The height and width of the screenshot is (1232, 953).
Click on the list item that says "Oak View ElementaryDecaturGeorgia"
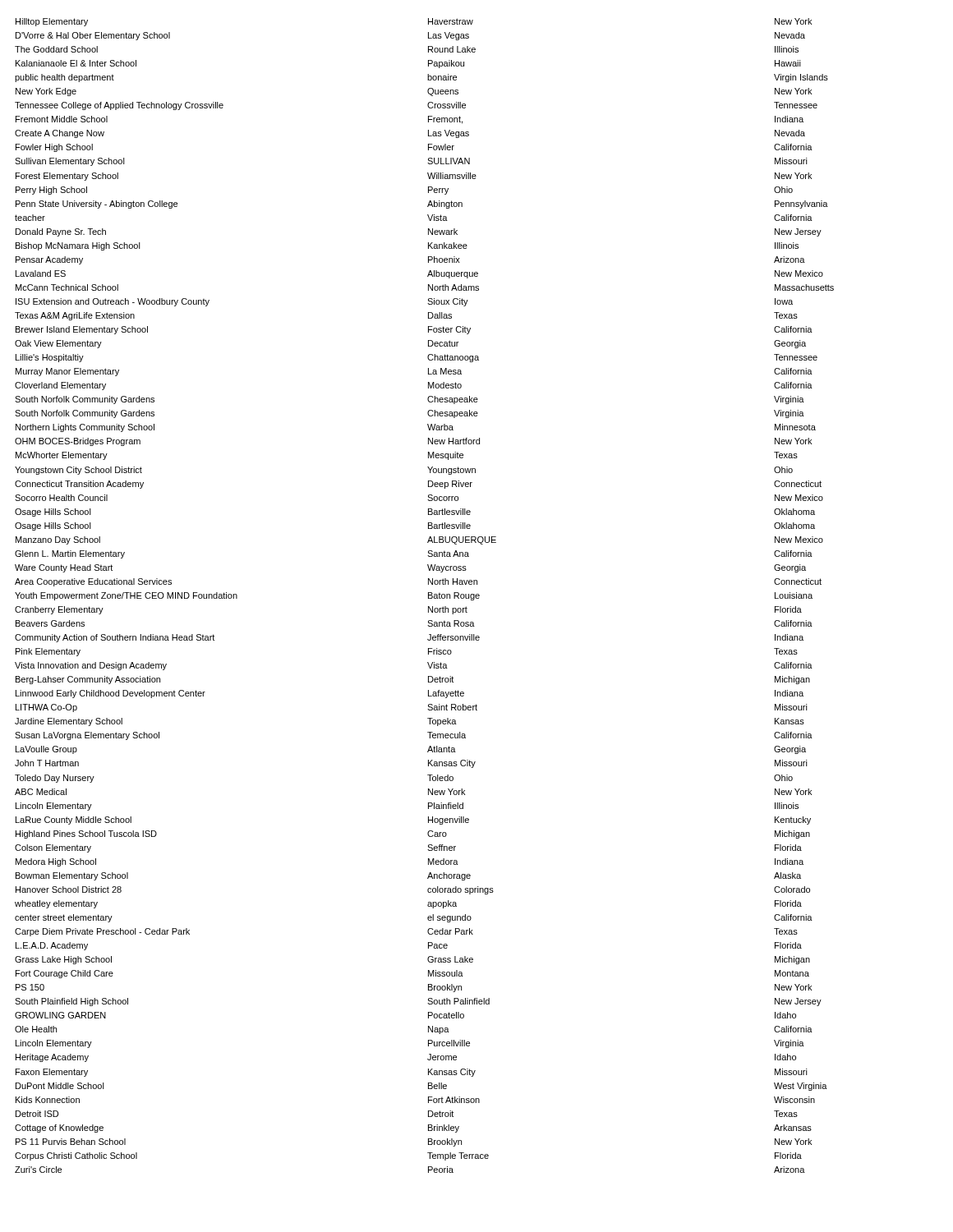click(x=476, y=344)
